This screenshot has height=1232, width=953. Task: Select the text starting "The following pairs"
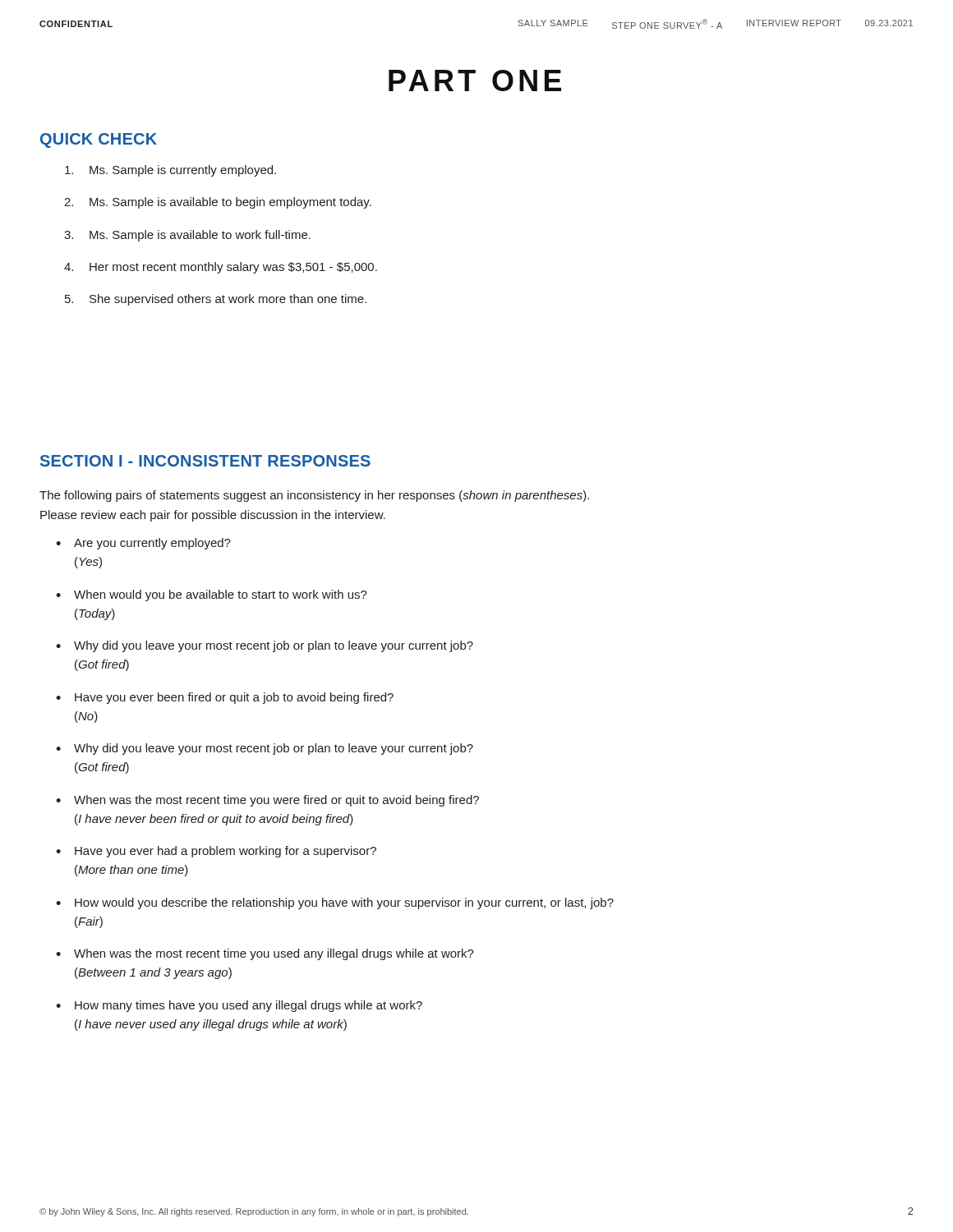pyautogui.click(x=315, y=505)
